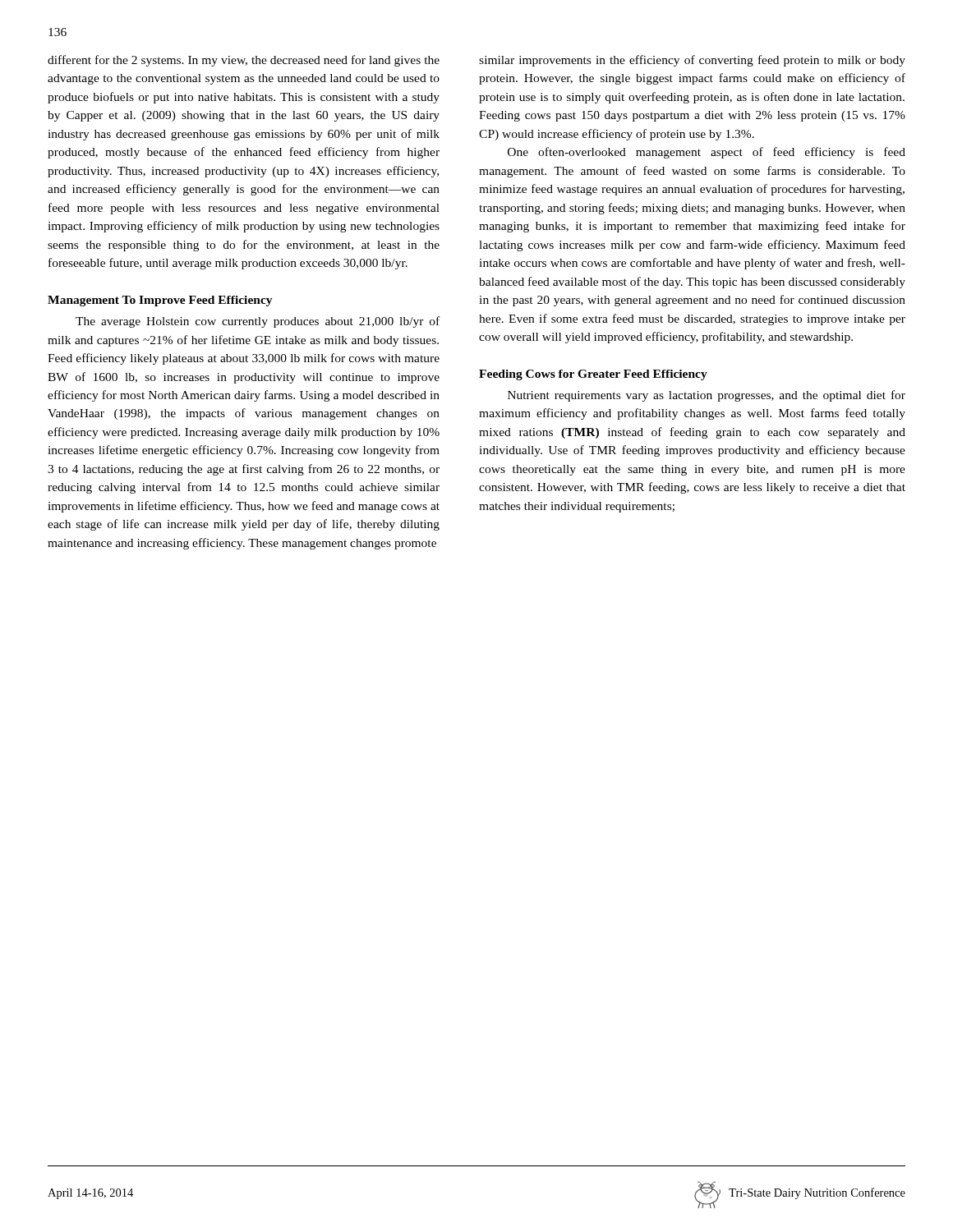Locate the text starting "Management To Improve Feed Efficiency"
The image size is (953, 1232).
160,299
